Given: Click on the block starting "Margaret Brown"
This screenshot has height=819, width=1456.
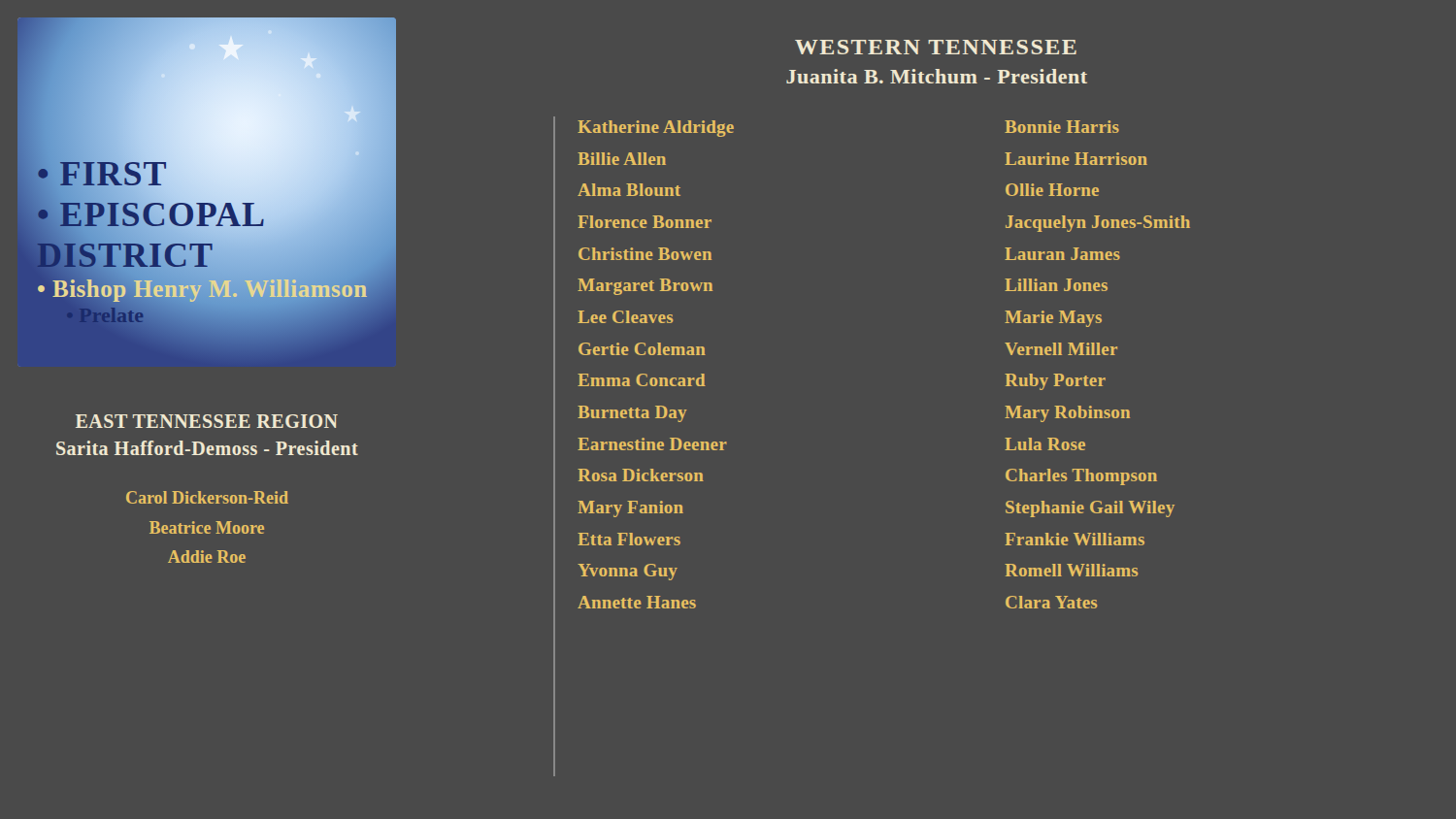Looking at the screenshot, I should coord(645,285).
